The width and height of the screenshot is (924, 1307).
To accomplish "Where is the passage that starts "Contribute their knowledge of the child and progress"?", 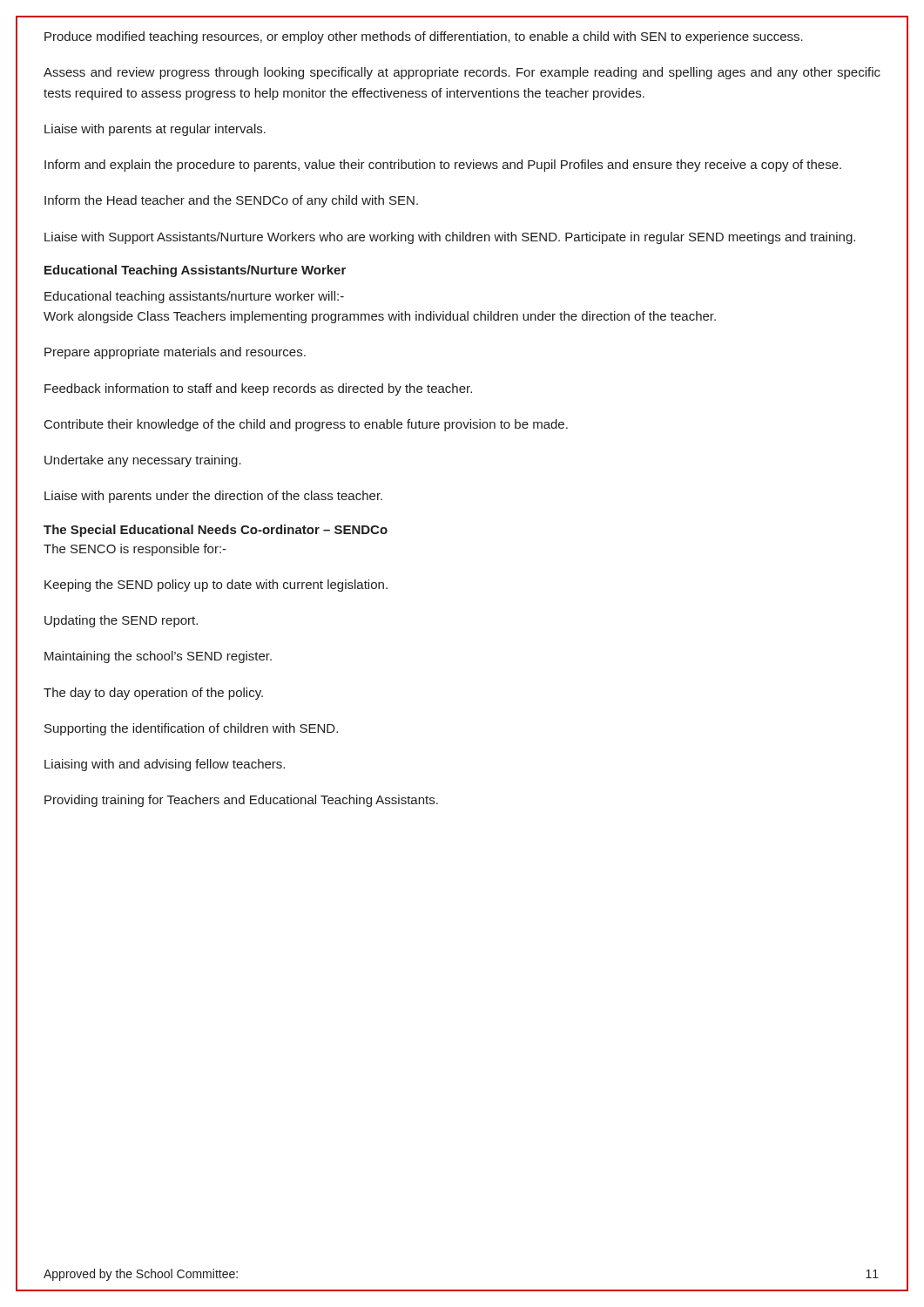I will pos(306,424).
